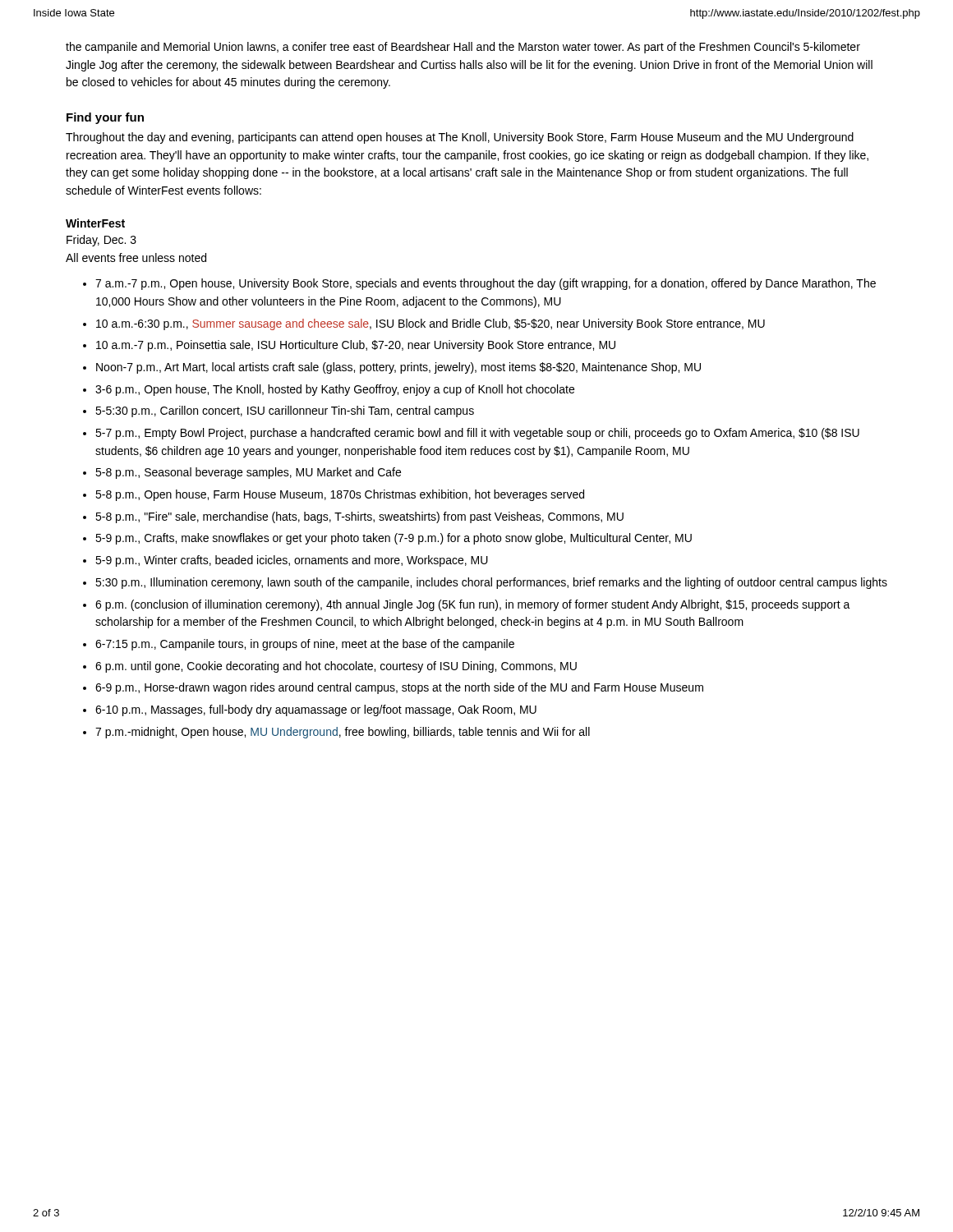Image resolution: width=953 pixels, height=1232 pixels.
Task: Locate the list item containing "5:30 p.m., Illumination ceremony,"
Action: [491, 582]
